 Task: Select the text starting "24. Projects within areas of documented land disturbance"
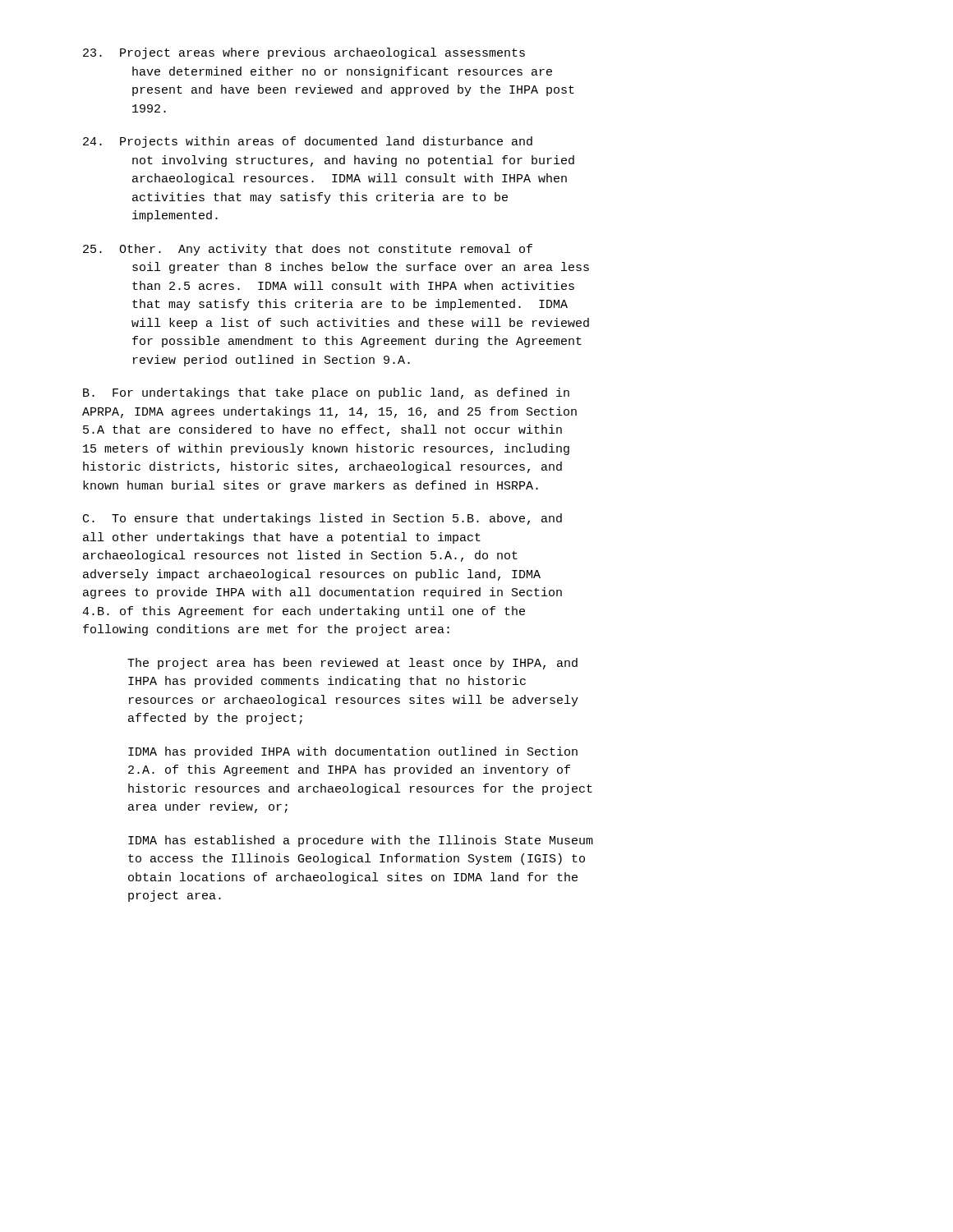tap(329, 179)
